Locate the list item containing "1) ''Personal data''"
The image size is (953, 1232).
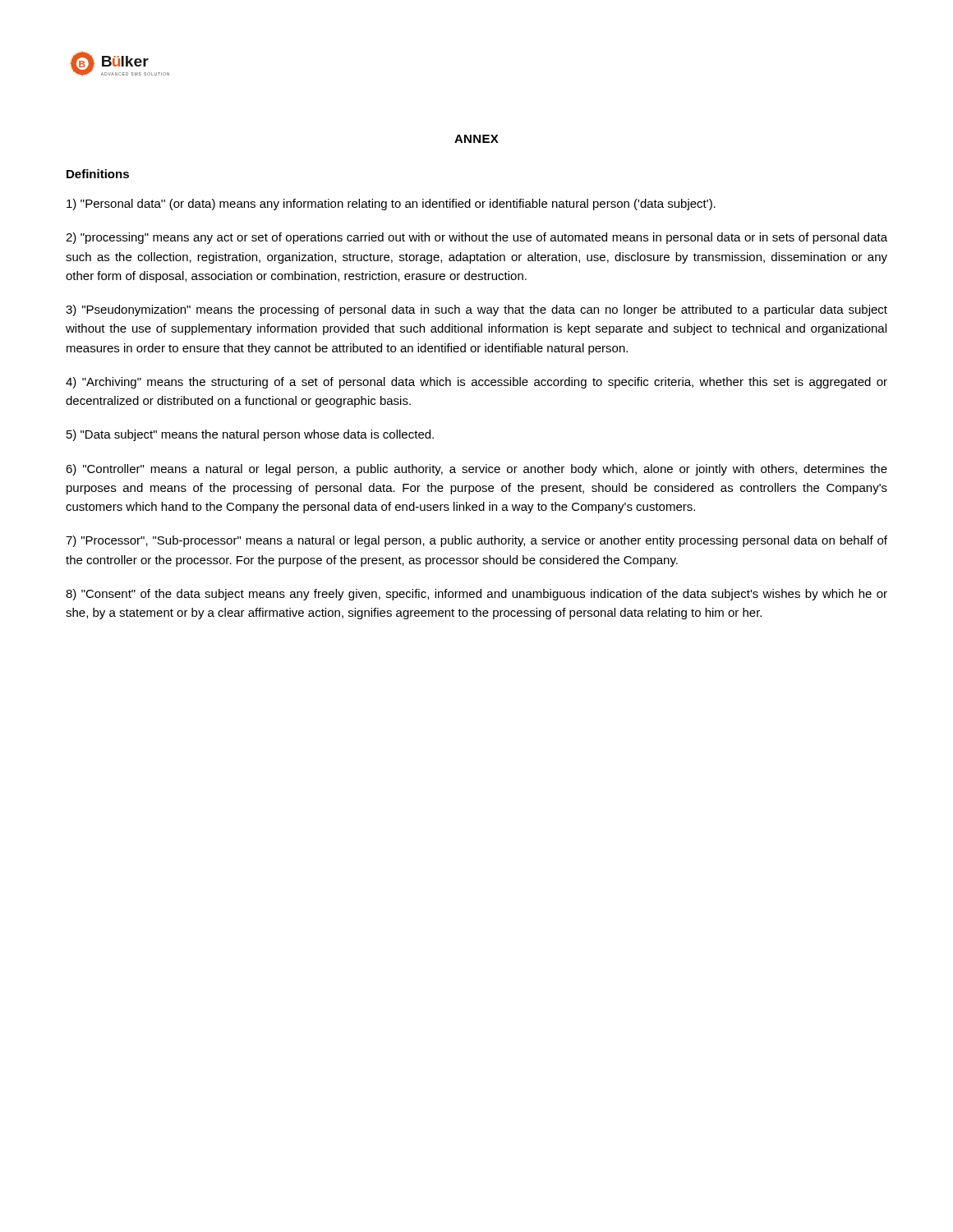391,203
